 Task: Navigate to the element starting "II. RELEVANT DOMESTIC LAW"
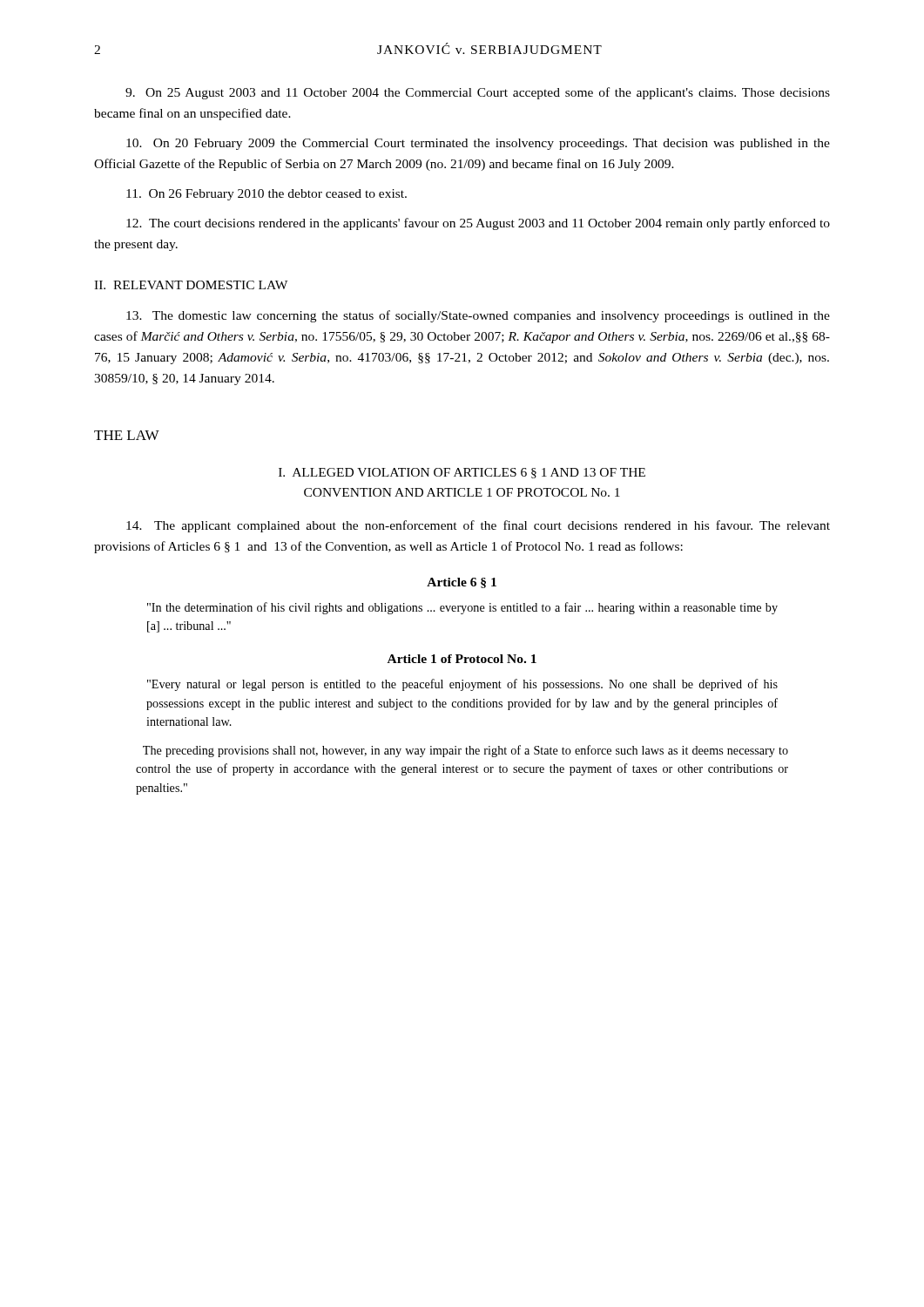[191, 285]
